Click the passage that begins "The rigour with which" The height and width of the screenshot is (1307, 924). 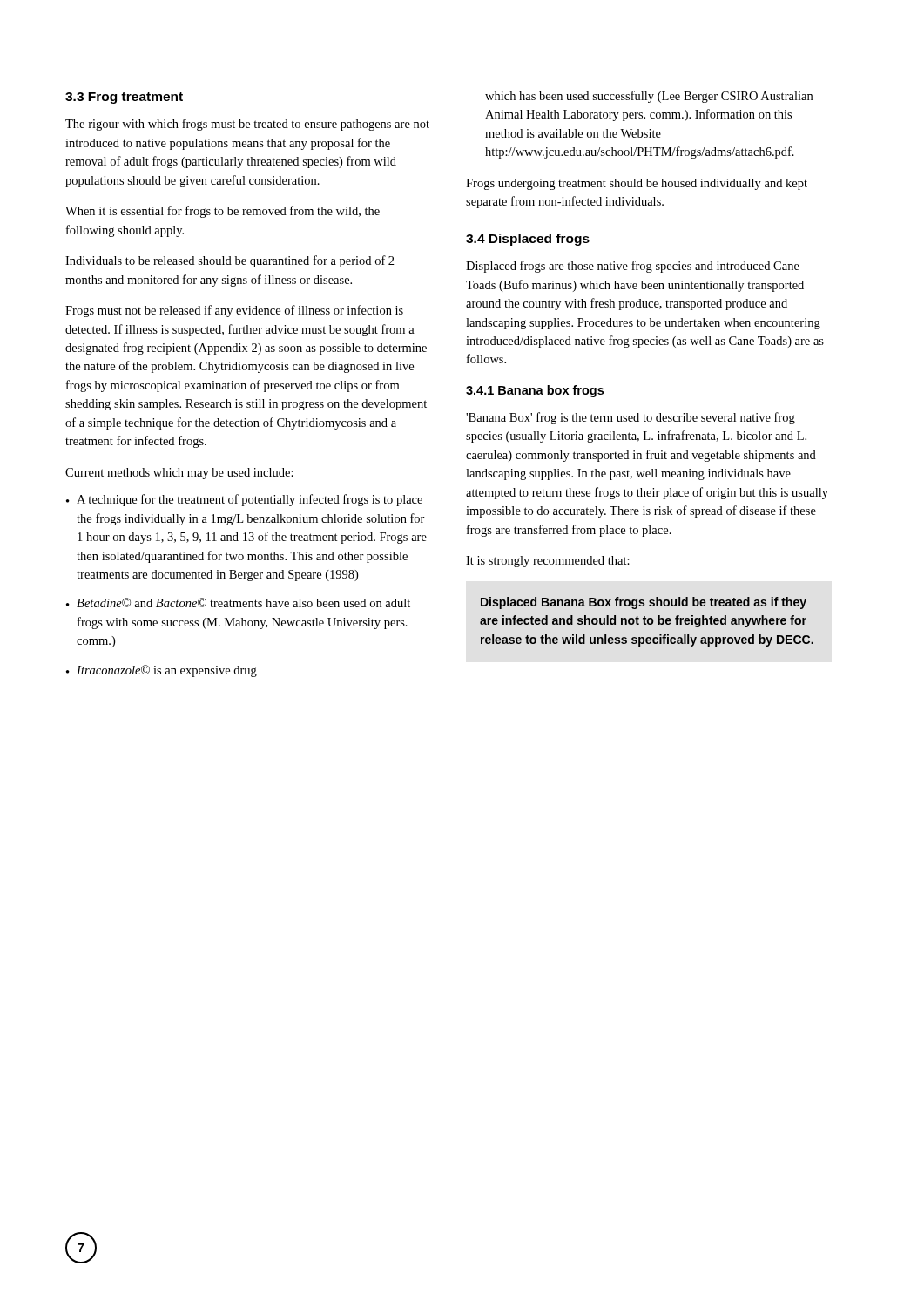(247, 152)
